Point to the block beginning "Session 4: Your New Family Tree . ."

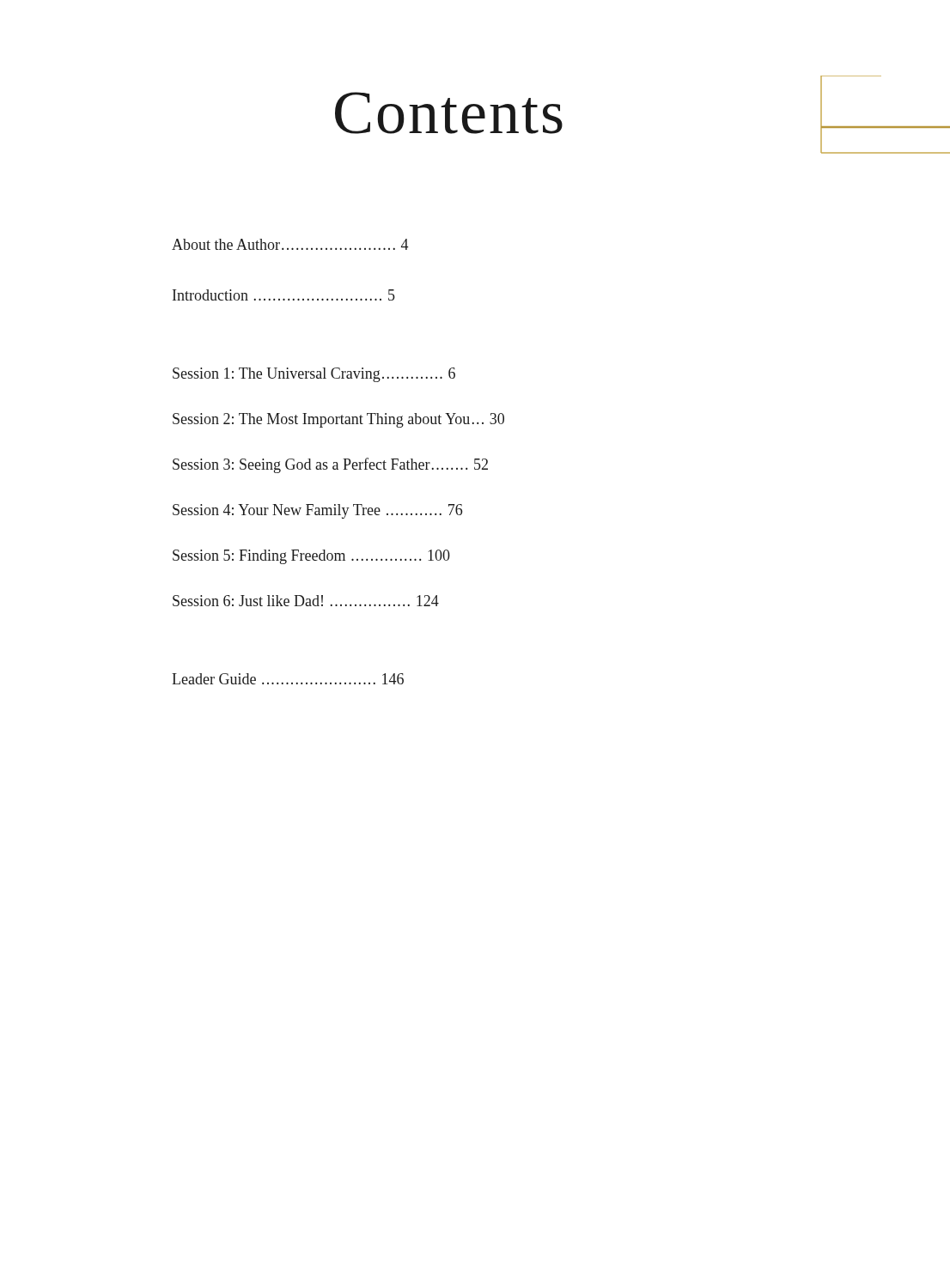click(x=317, y=510)
